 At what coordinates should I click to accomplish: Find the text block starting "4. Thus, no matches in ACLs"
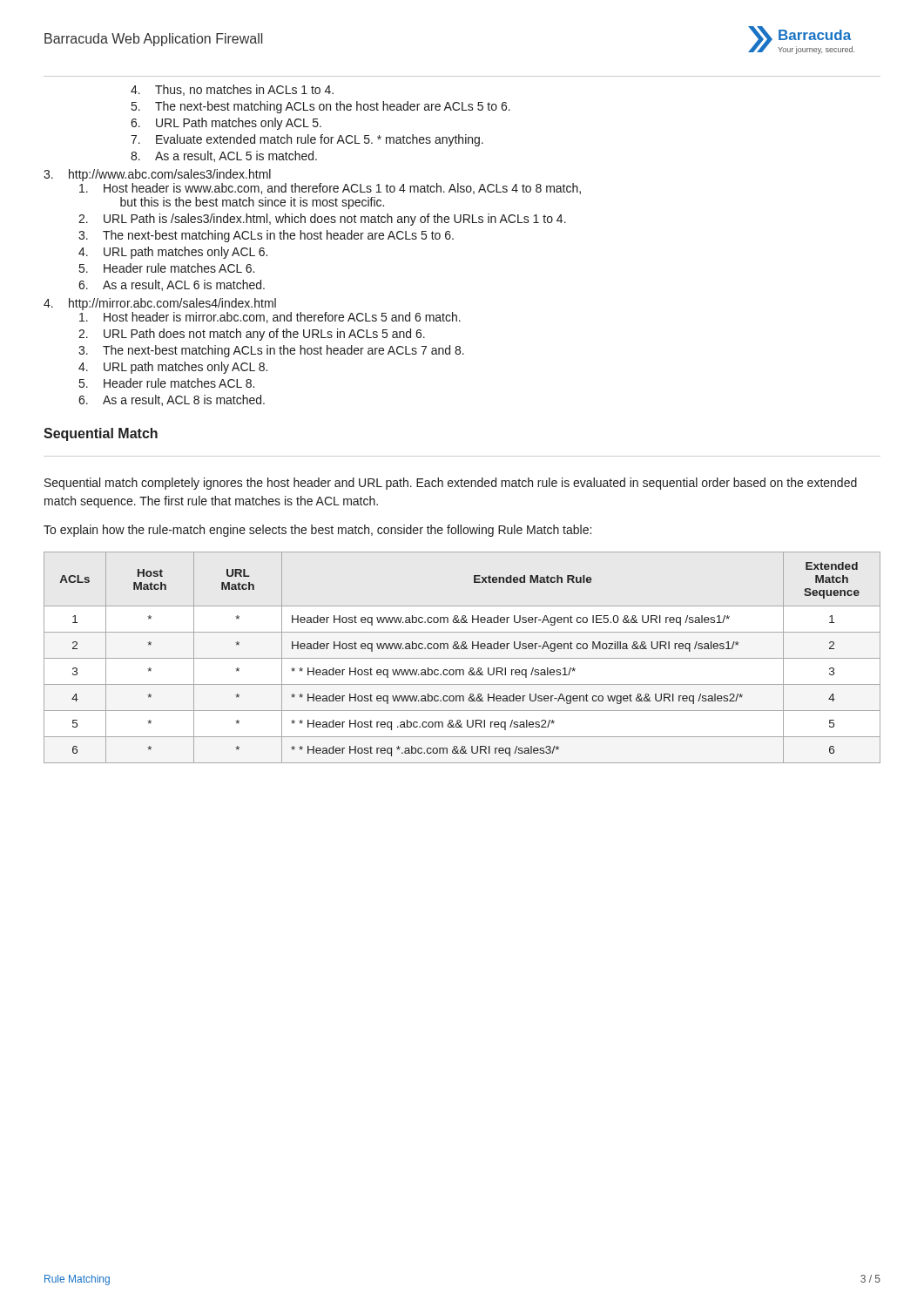(x=233, y=90)
